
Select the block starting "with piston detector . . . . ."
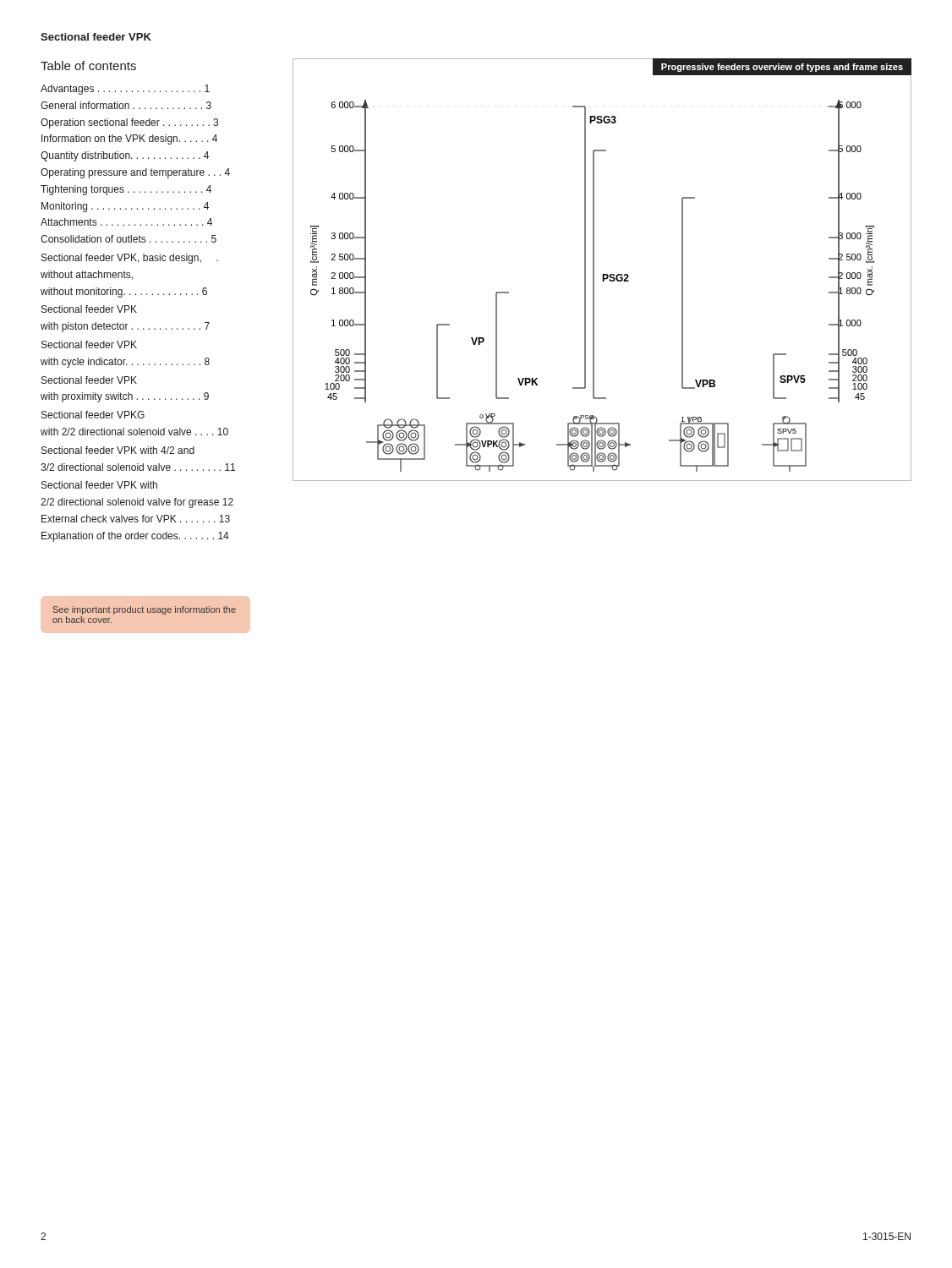155,327
